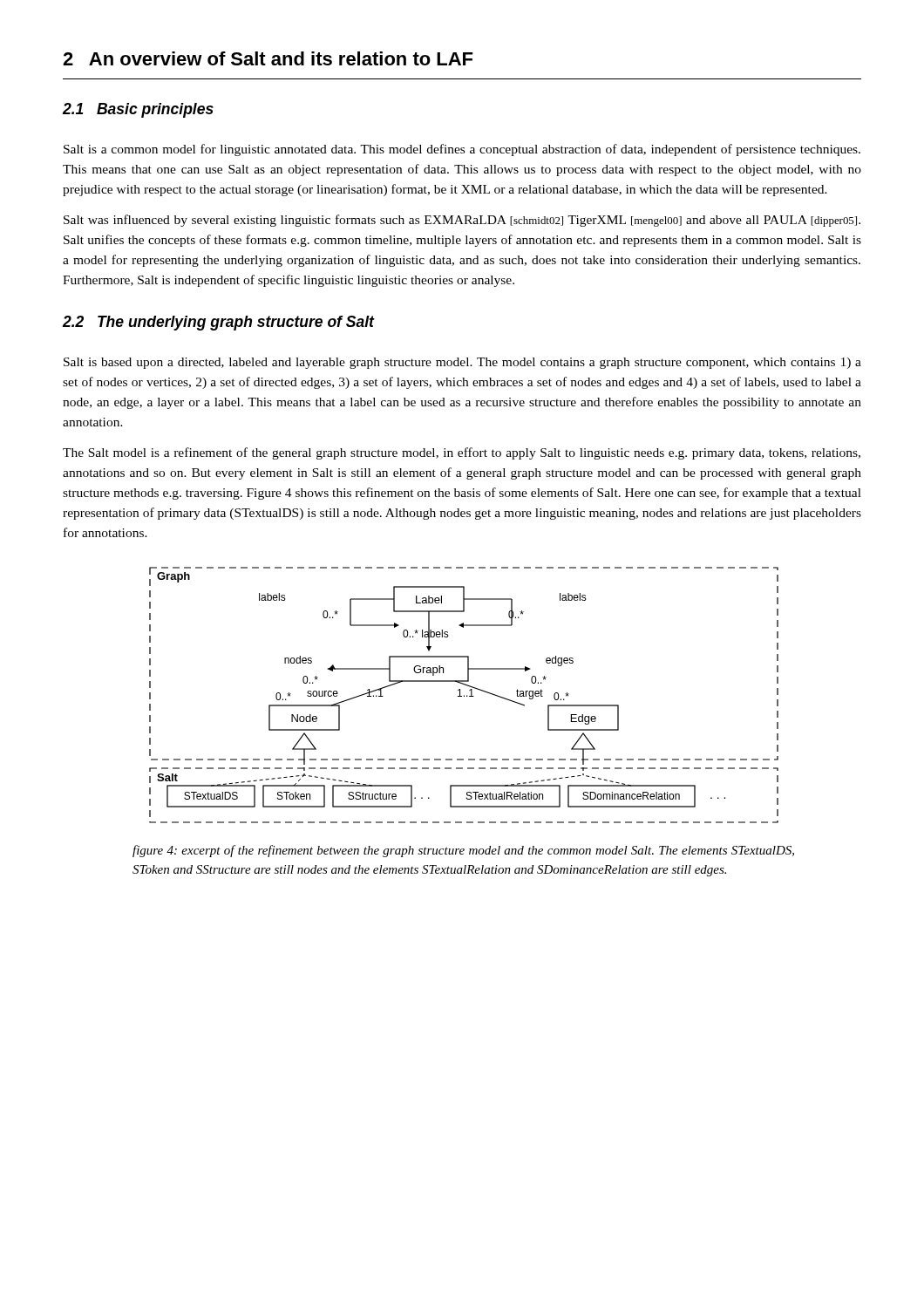Find the caption with the text "figure 4: excerpt of the refinement between the"
The image size is (924, 1308).
click(x=464, y=861)
